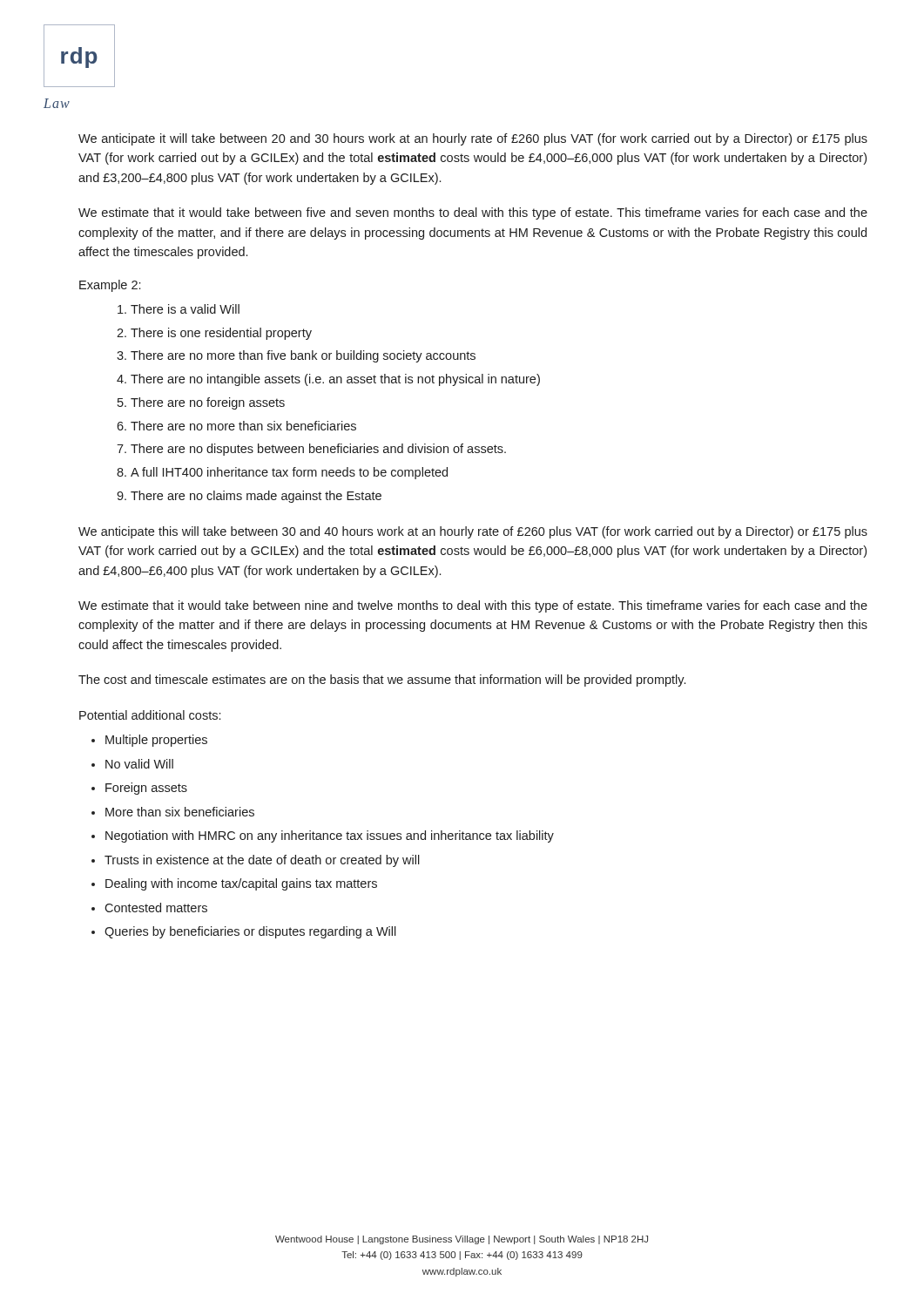The width and height of the screenshot is (924, 1307).
Task: Point to the block beginning "Queries by beneficiaries or disputes"
Action: [250, 931]
